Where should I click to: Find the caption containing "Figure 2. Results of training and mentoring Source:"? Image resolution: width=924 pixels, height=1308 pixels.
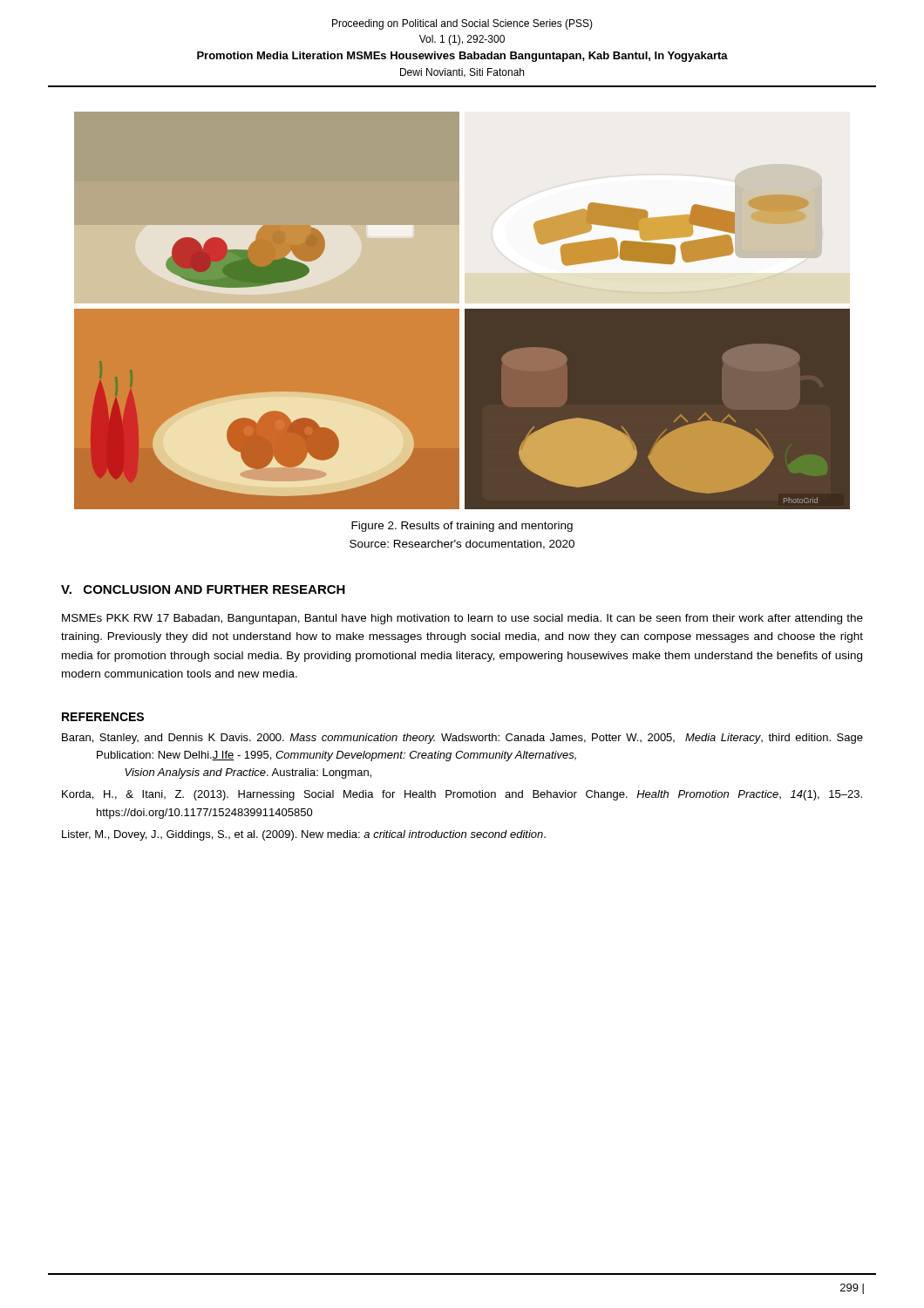462,534
